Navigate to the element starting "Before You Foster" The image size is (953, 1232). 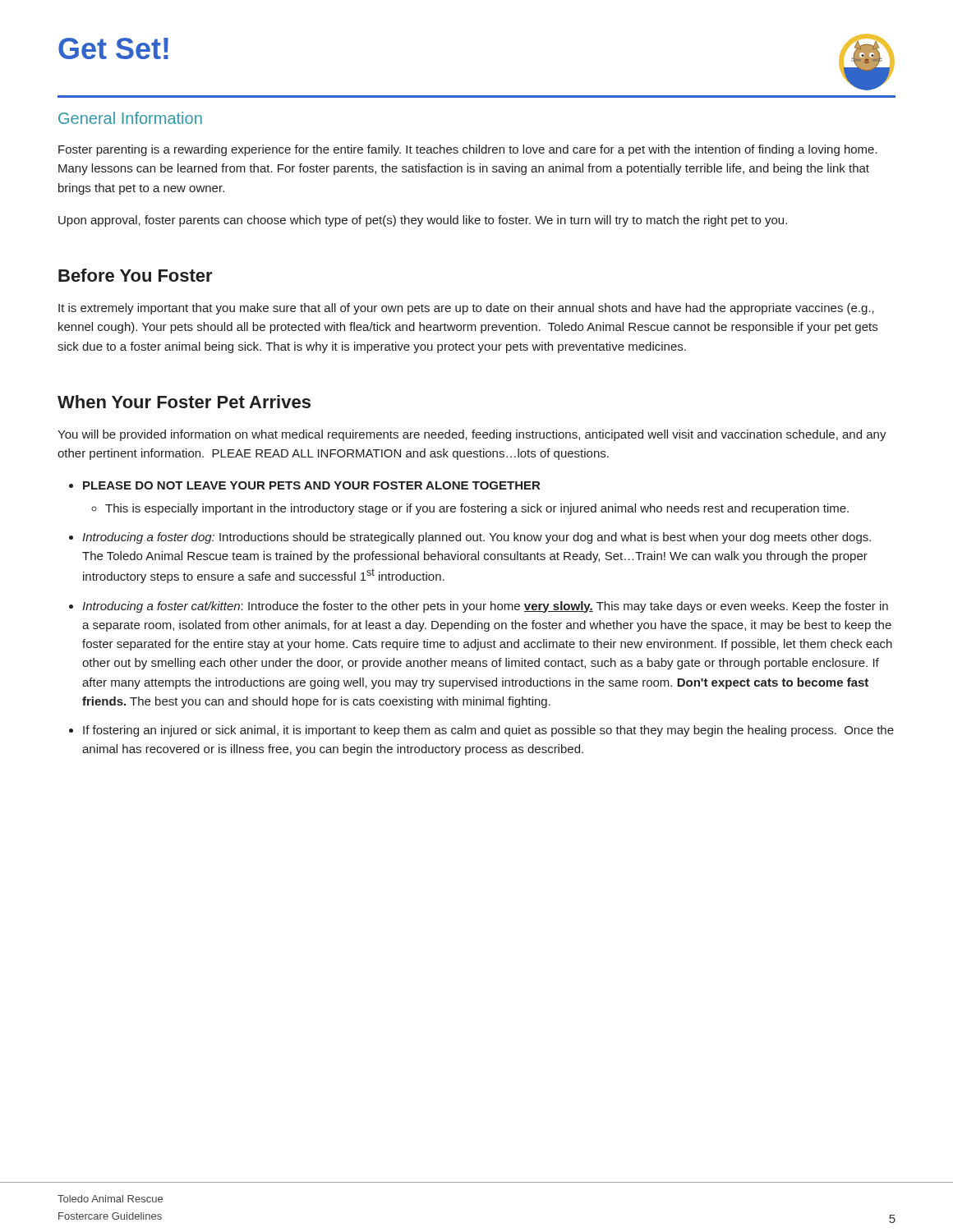click(135, 276)
